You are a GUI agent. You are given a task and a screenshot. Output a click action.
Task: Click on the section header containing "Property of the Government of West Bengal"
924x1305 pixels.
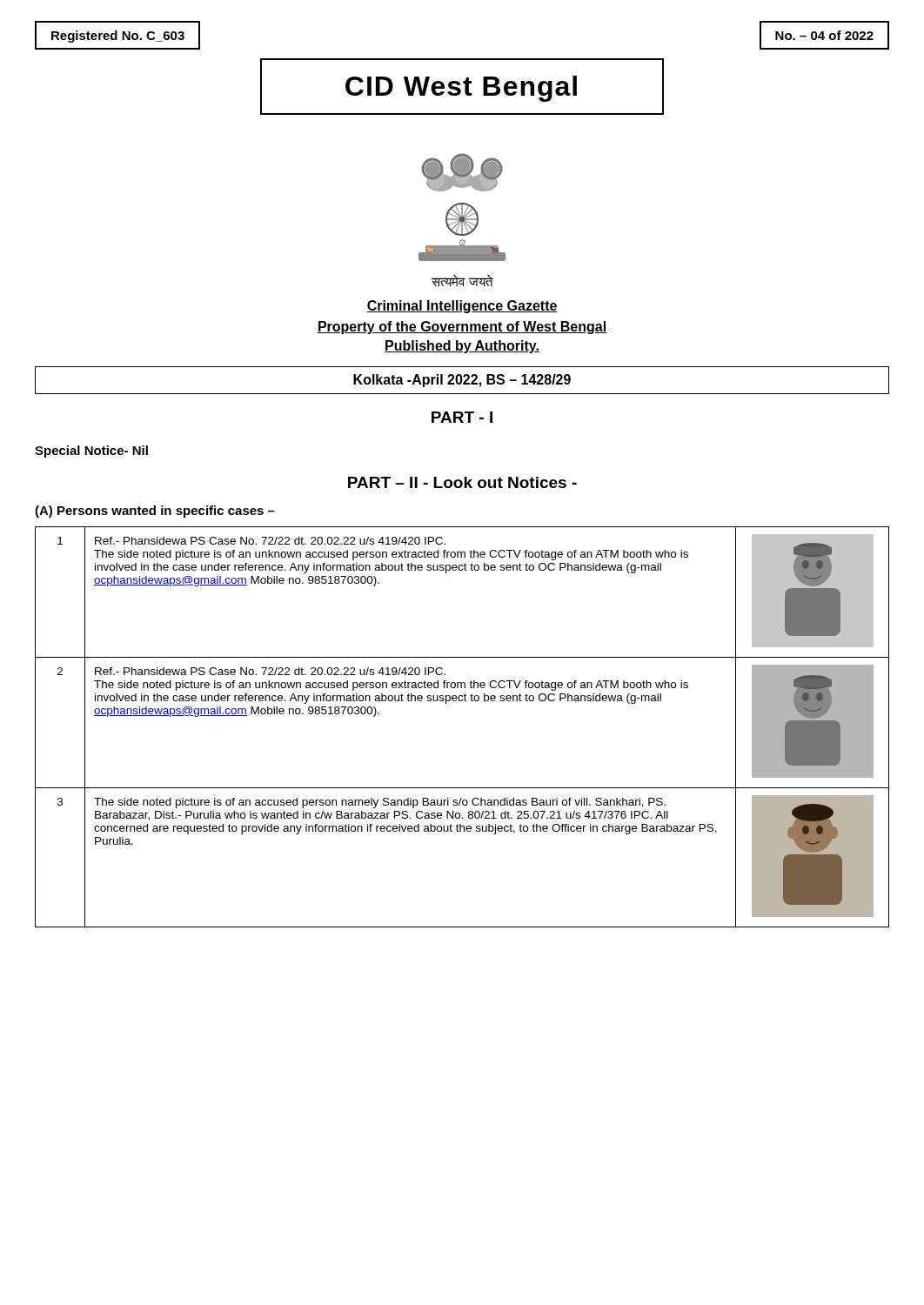click(462, 327)
